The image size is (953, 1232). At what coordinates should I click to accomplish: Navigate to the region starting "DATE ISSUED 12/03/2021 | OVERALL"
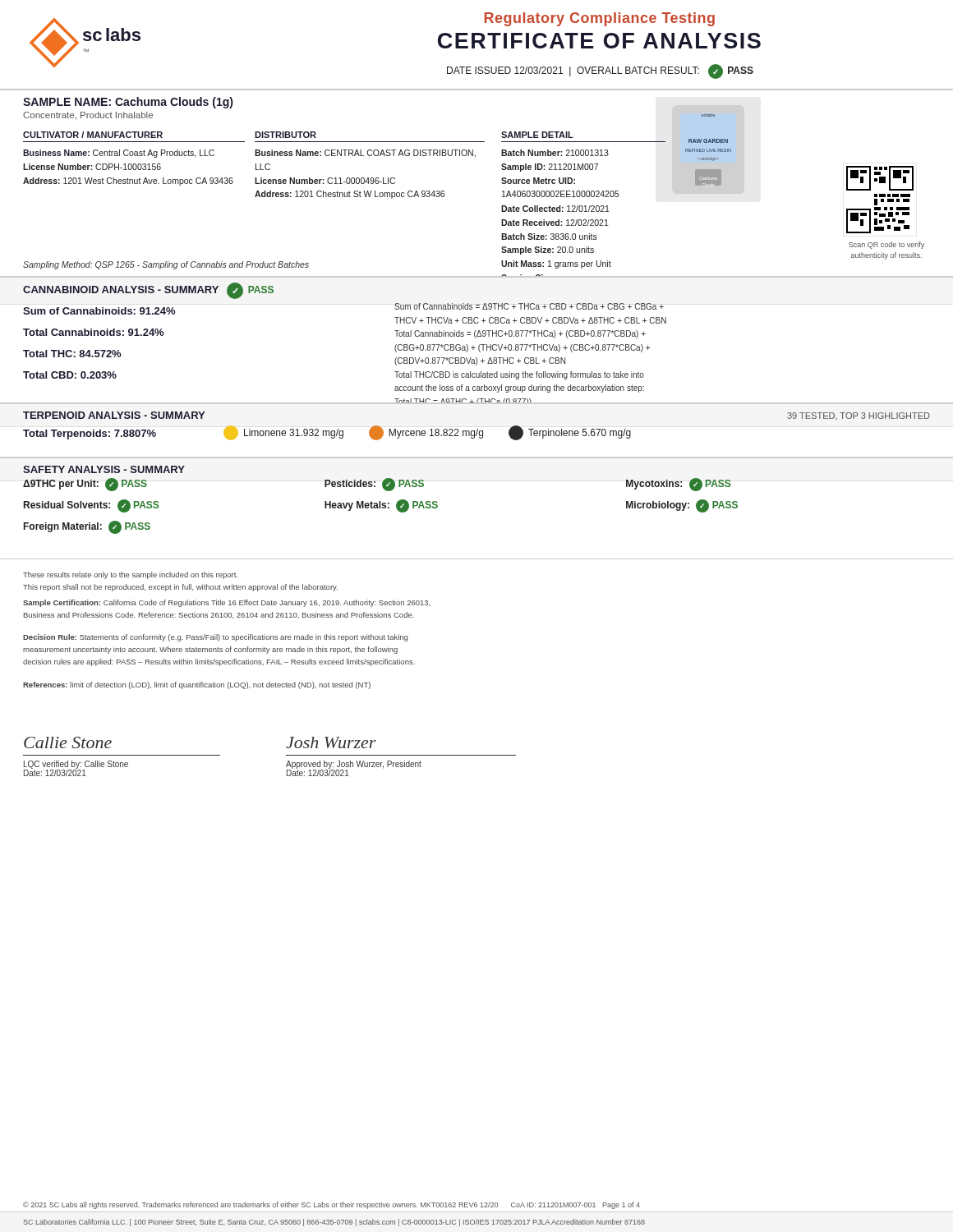pyautogui.click(x=600, y=71)
